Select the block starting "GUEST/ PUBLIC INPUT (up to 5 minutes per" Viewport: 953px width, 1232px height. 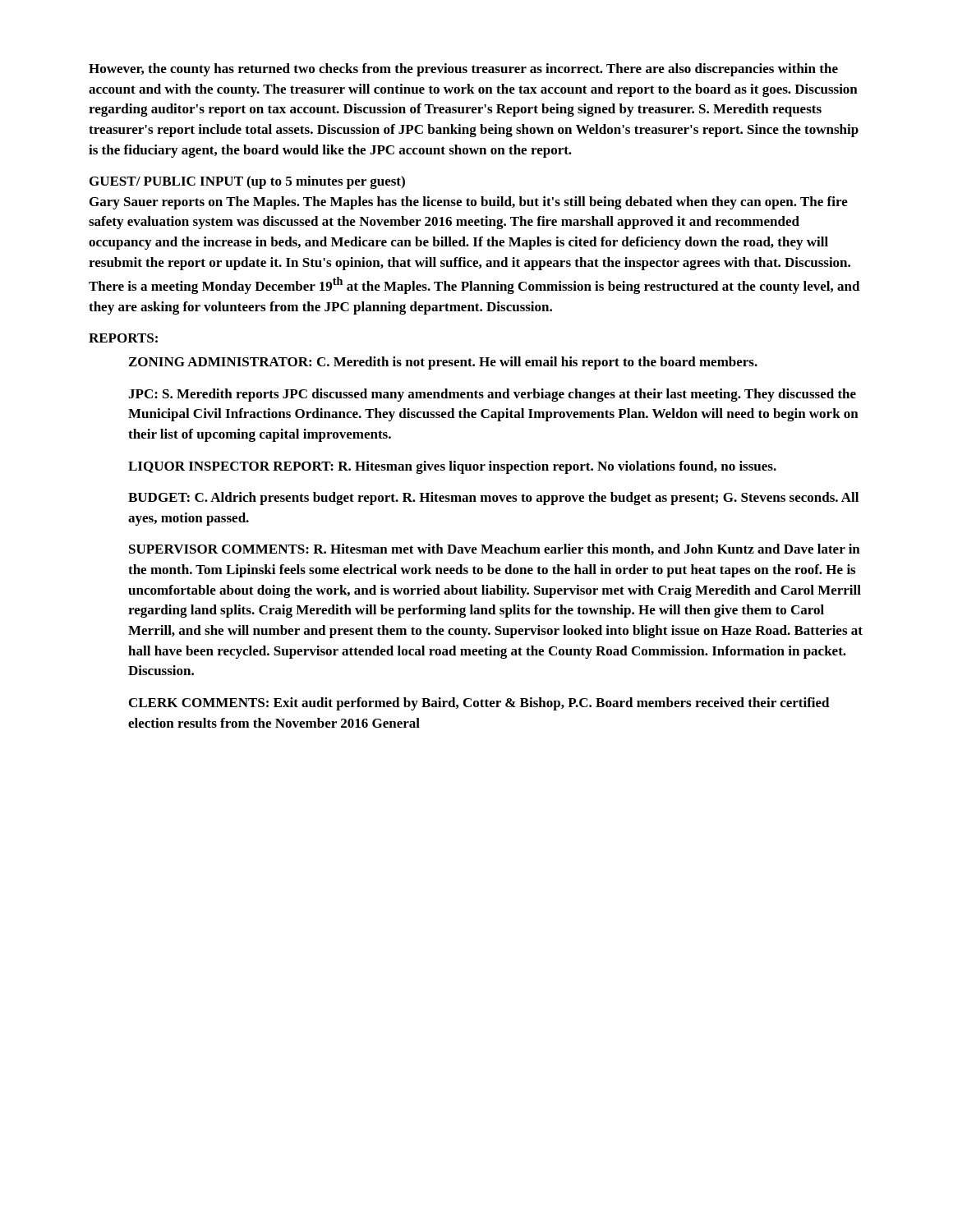247,181
